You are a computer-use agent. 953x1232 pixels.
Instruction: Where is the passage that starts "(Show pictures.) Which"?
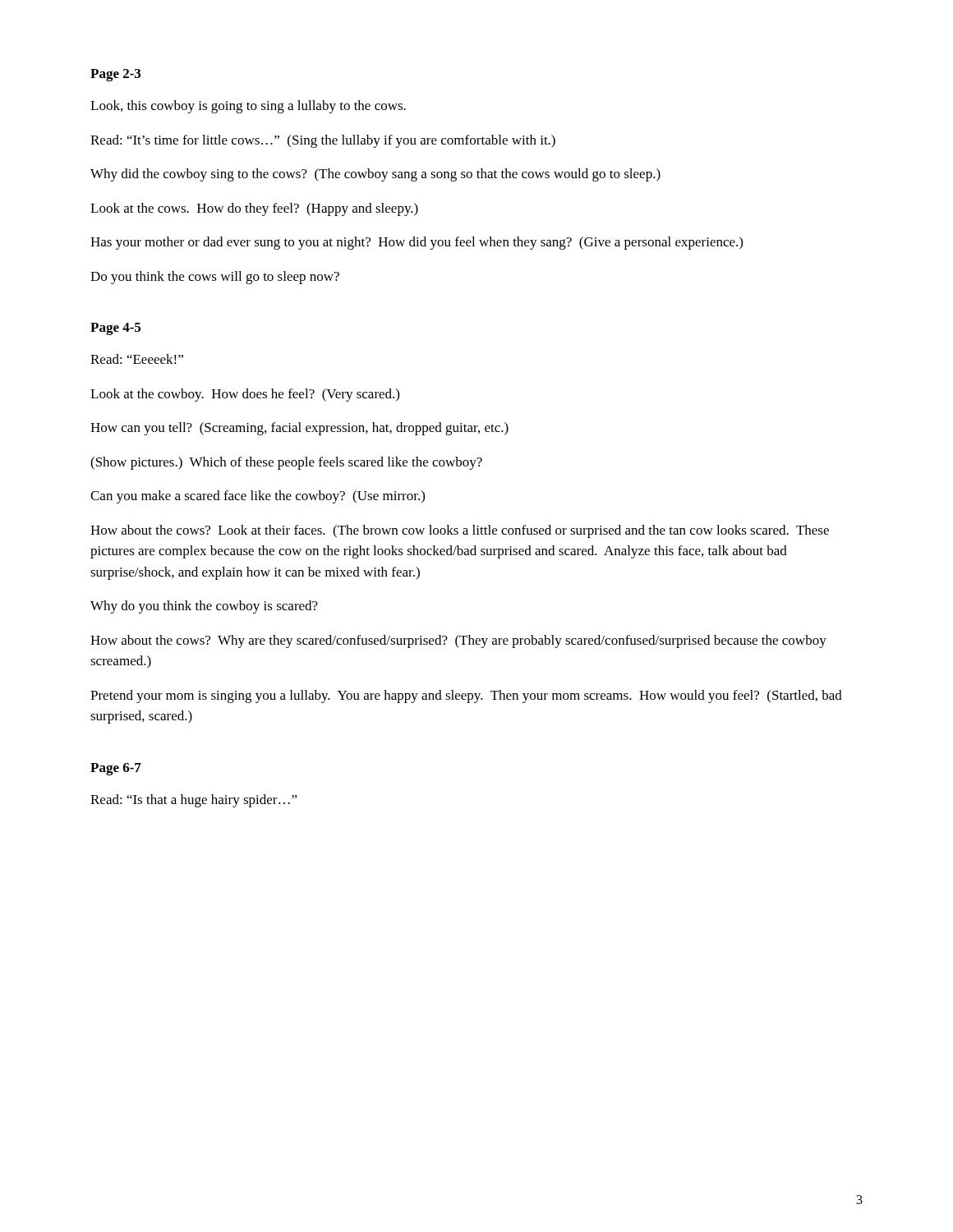tap(286, 462)
